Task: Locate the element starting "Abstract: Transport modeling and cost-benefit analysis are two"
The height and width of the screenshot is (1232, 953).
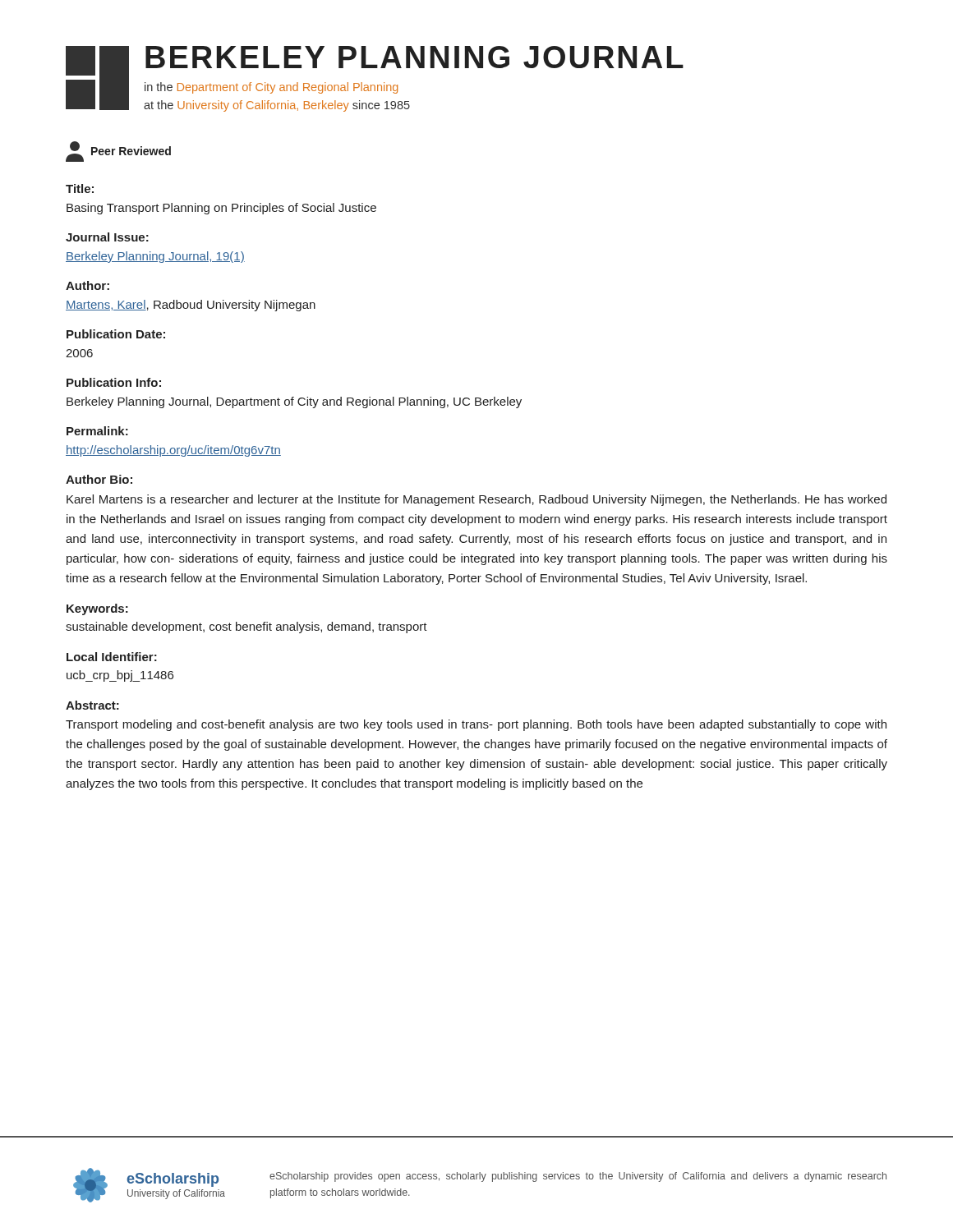Action: point(476,745)
